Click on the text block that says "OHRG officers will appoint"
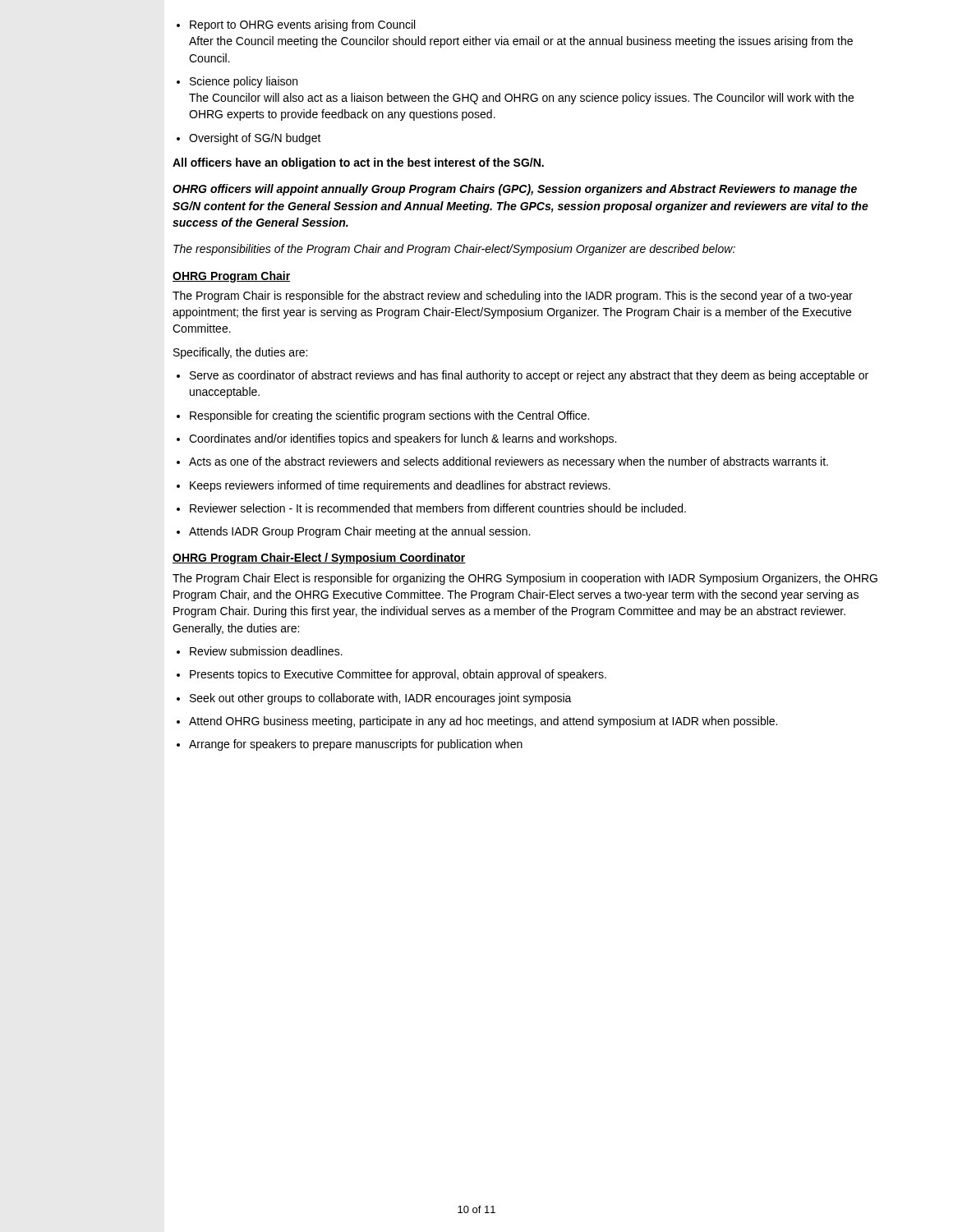The image size is (953, 1232). coord(526,206)
